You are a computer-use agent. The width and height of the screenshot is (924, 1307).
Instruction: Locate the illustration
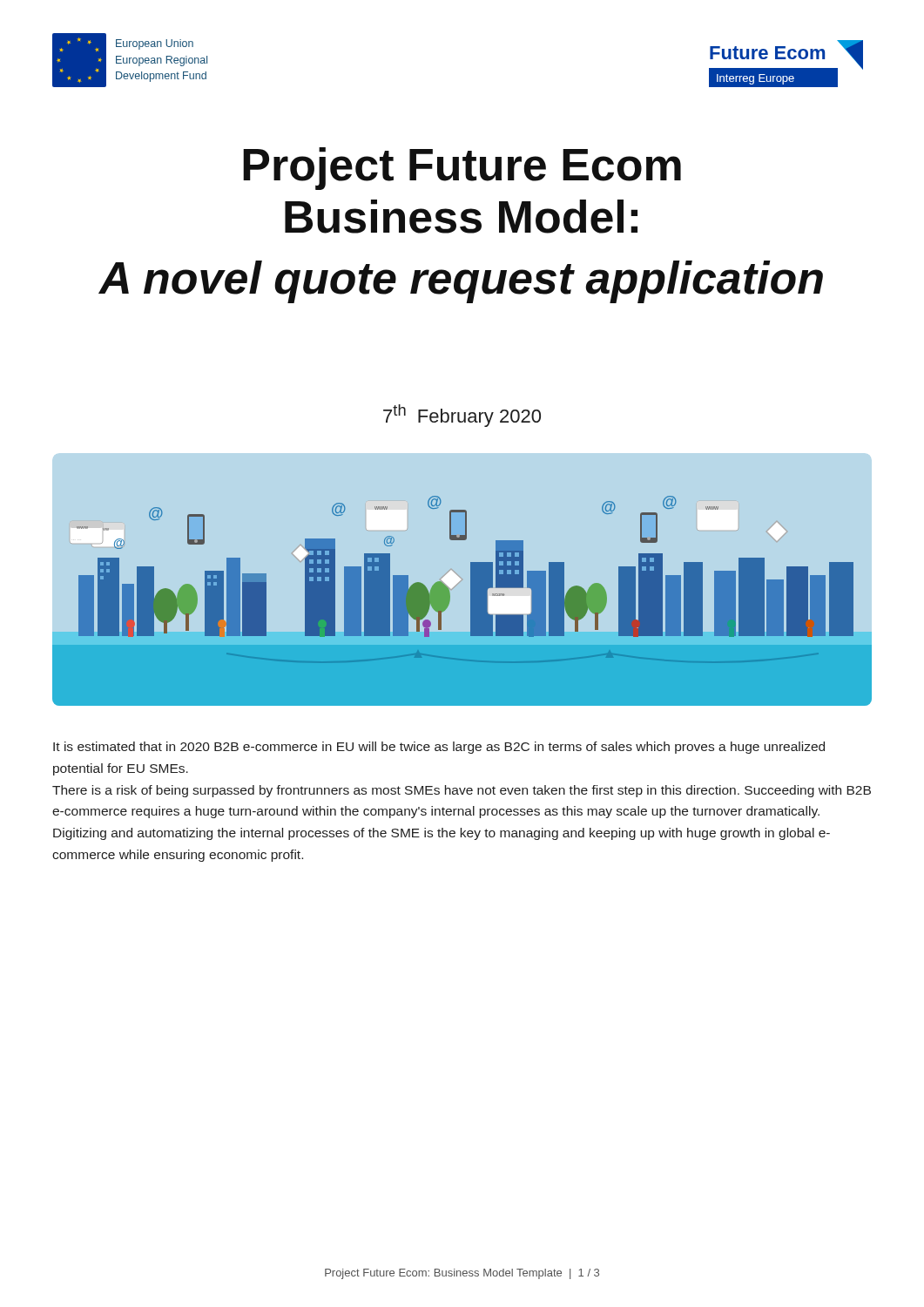pyautogui.click(x=462, y=579)
